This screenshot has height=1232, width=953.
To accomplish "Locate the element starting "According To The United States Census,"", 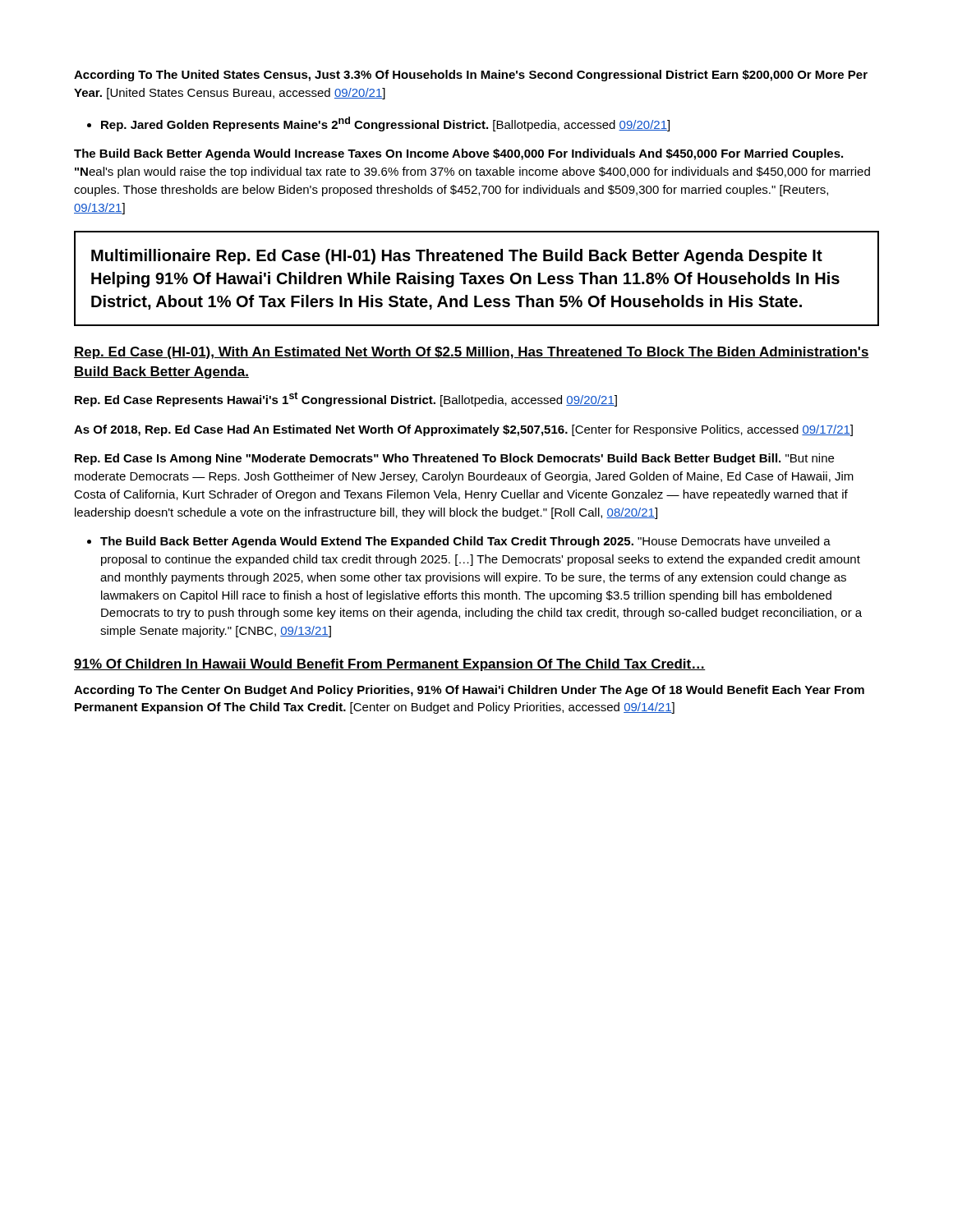I will (x=471, y=83).
